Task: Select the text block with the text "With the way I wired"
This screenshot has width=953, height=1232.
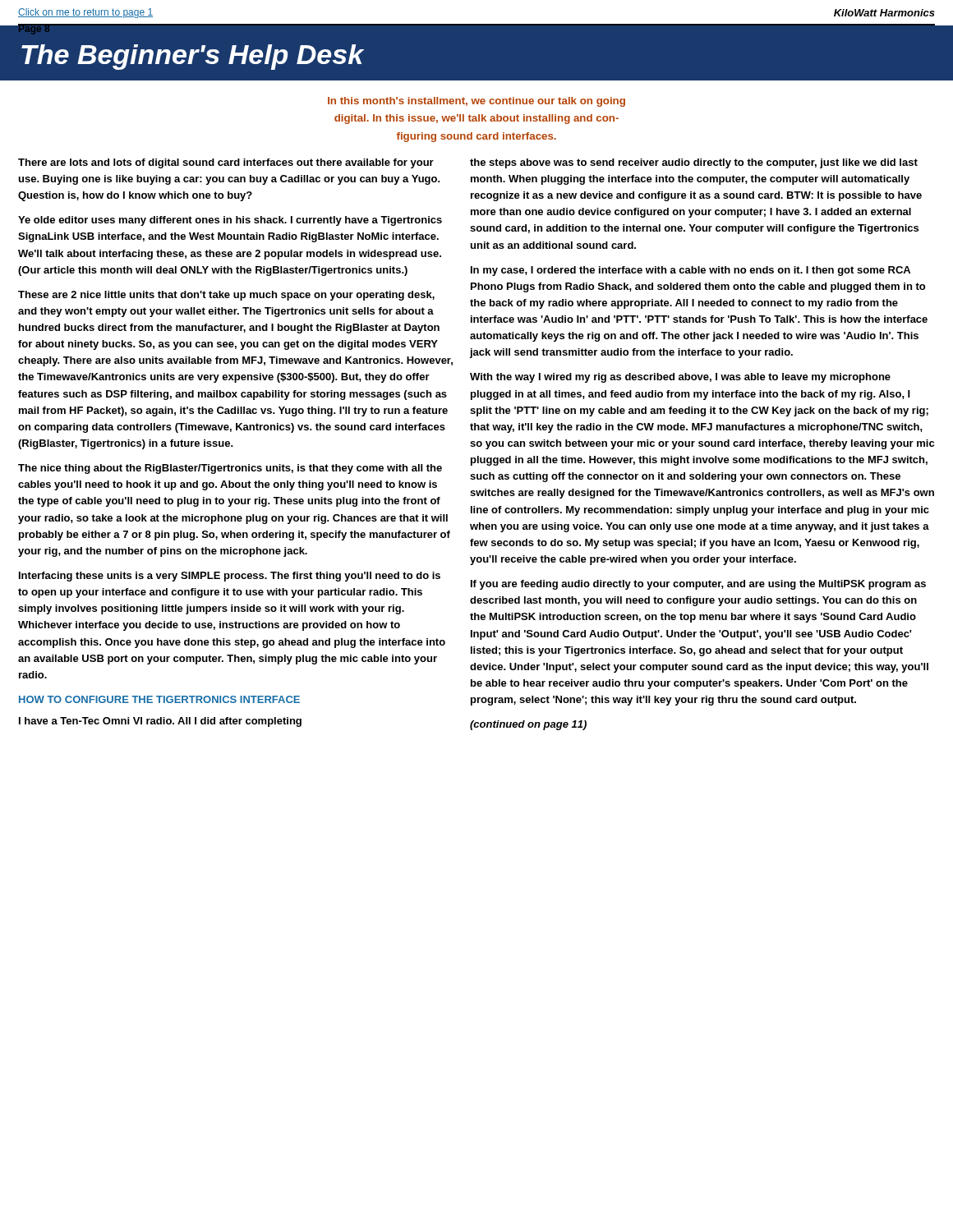Action: [702, 468]
